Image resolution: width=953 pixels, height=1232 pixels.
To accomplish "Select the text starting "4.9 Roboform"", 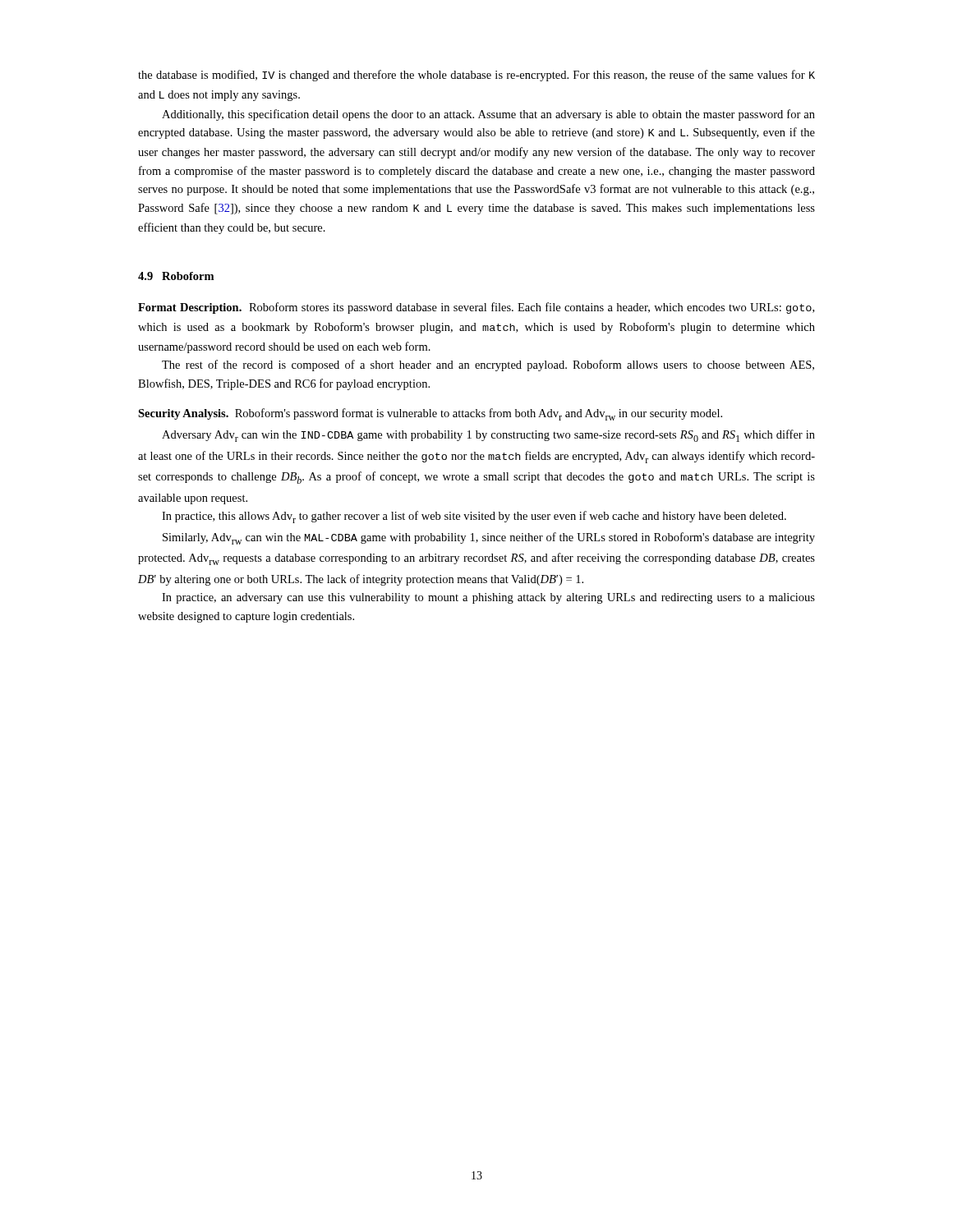I will click(176, 276).
